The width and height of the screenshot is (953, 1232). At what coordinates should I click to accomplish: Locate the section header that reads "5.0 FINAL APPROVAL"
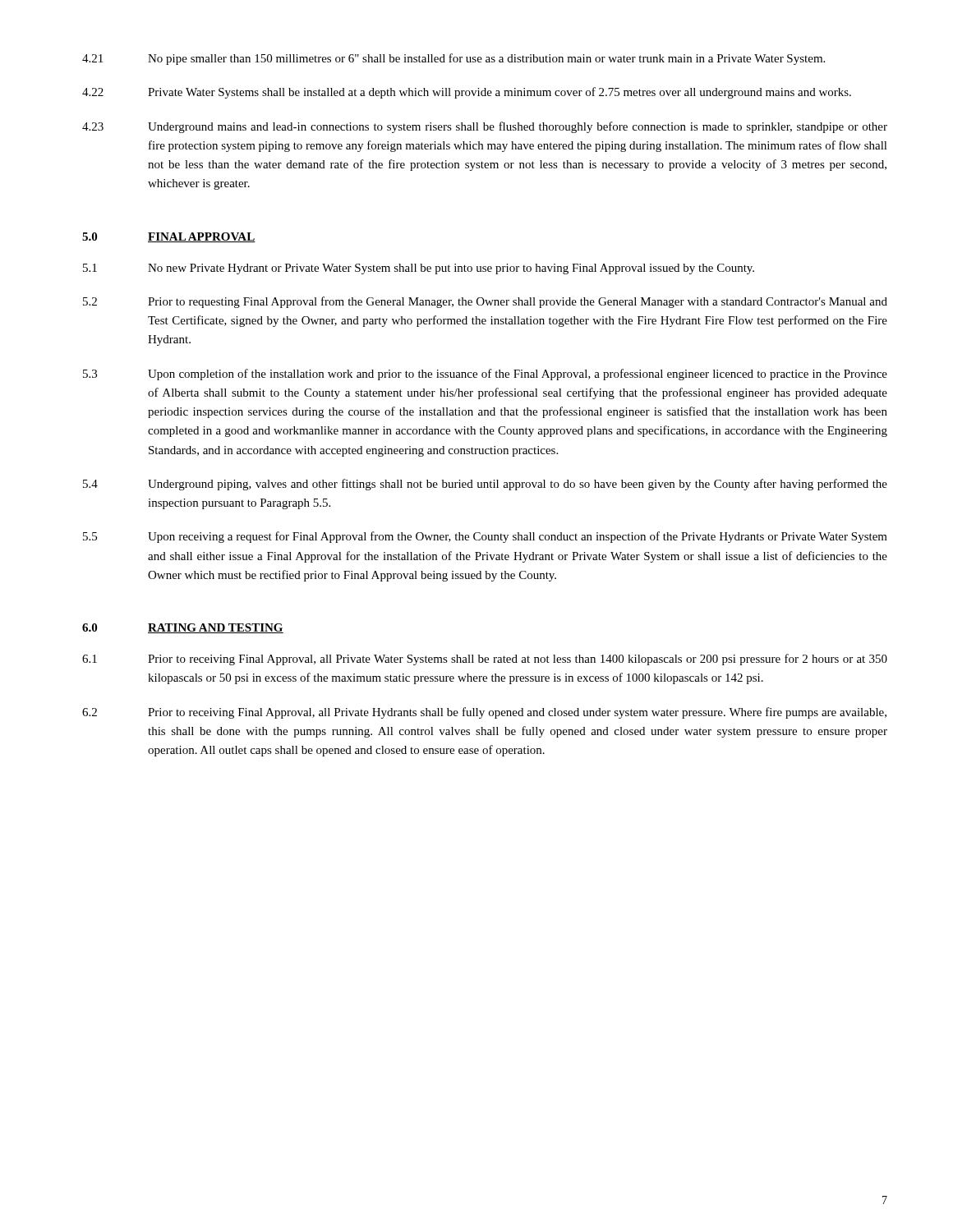pyautogui.click(x=168, y=237)
